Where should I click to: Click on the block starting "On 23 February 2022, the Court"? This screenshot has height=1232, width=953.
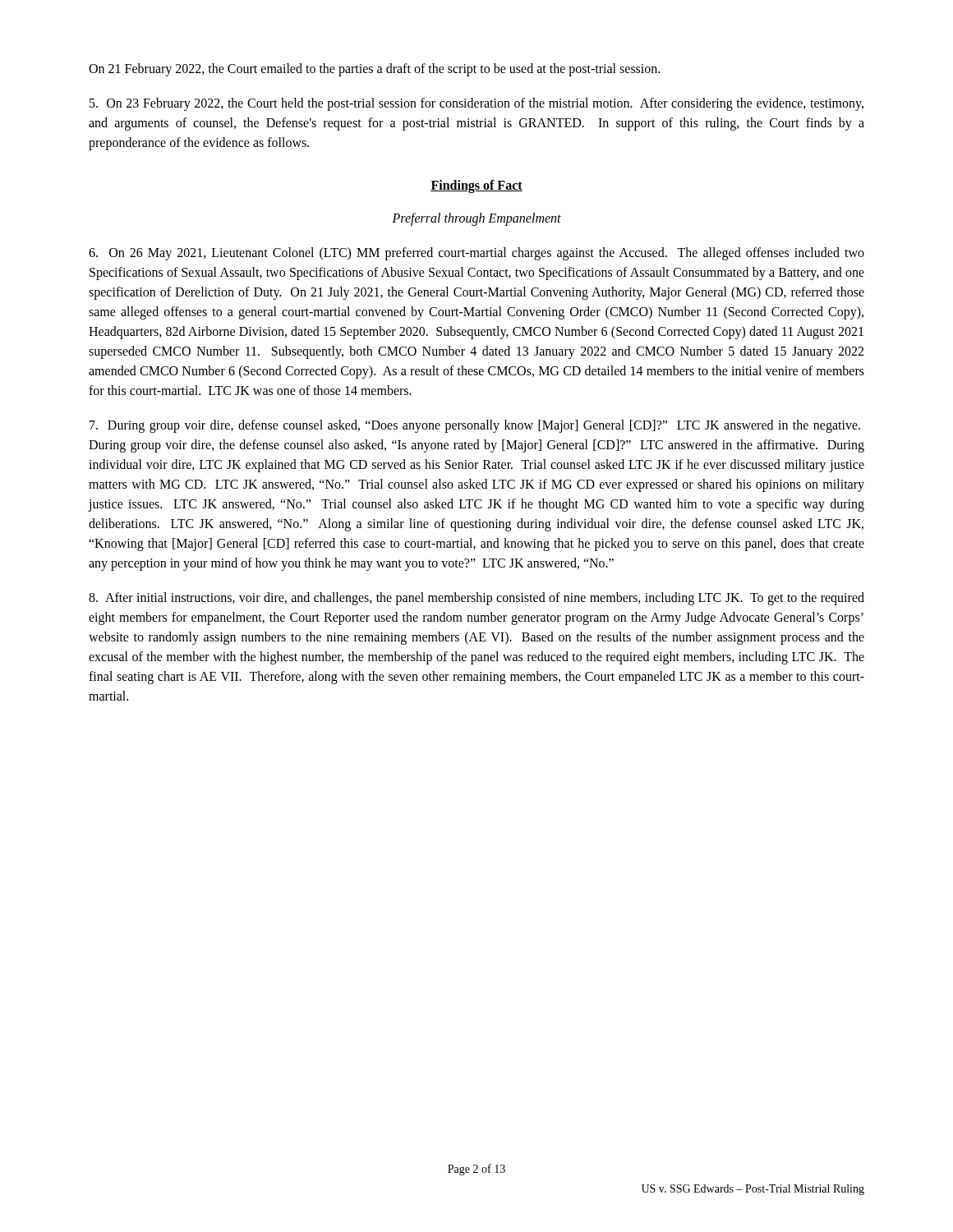pyautogui.click(x=476, y=123)
